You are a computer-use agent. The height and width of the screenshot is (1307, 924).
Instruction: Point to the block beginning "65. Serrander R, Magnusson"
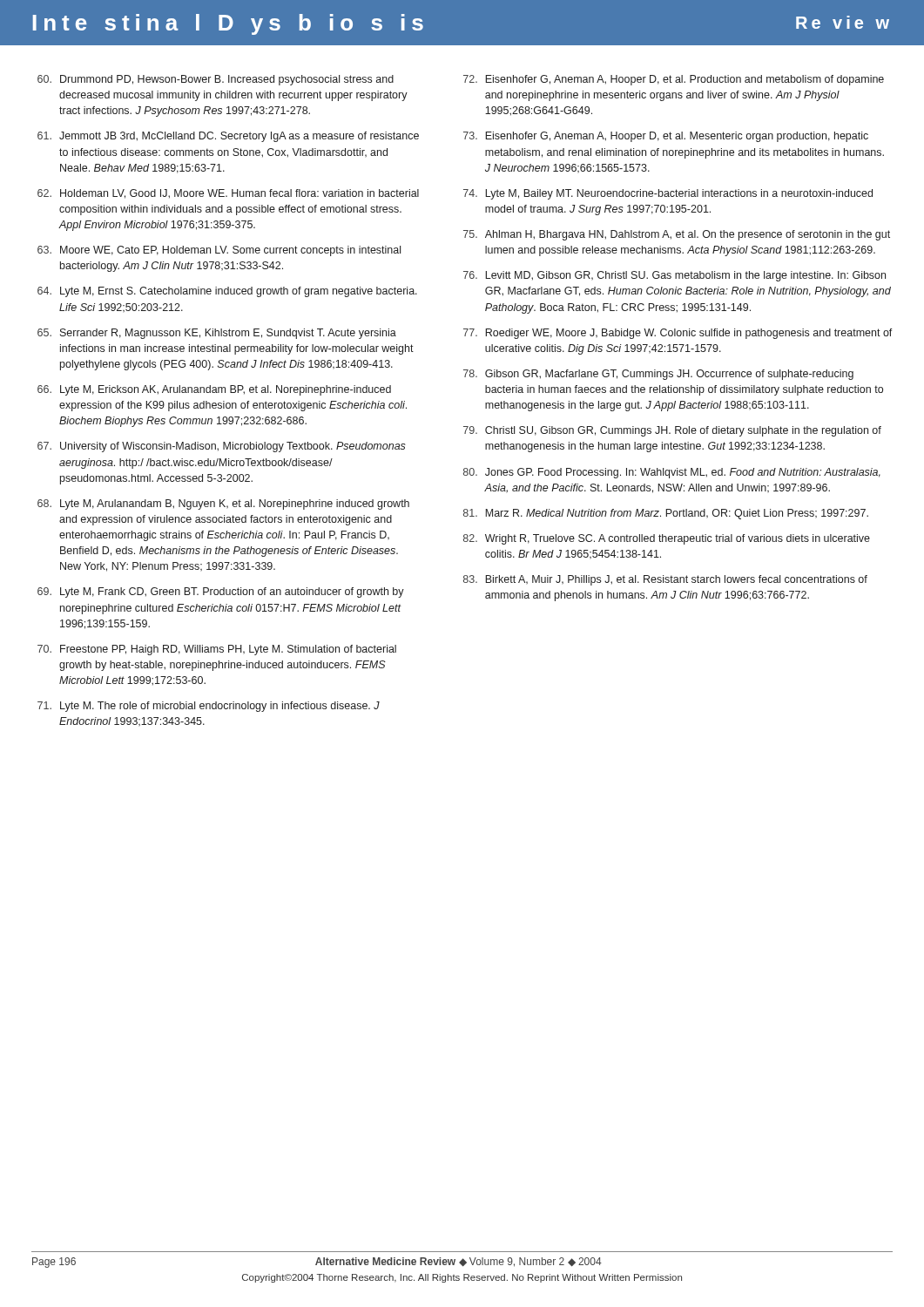226,348
